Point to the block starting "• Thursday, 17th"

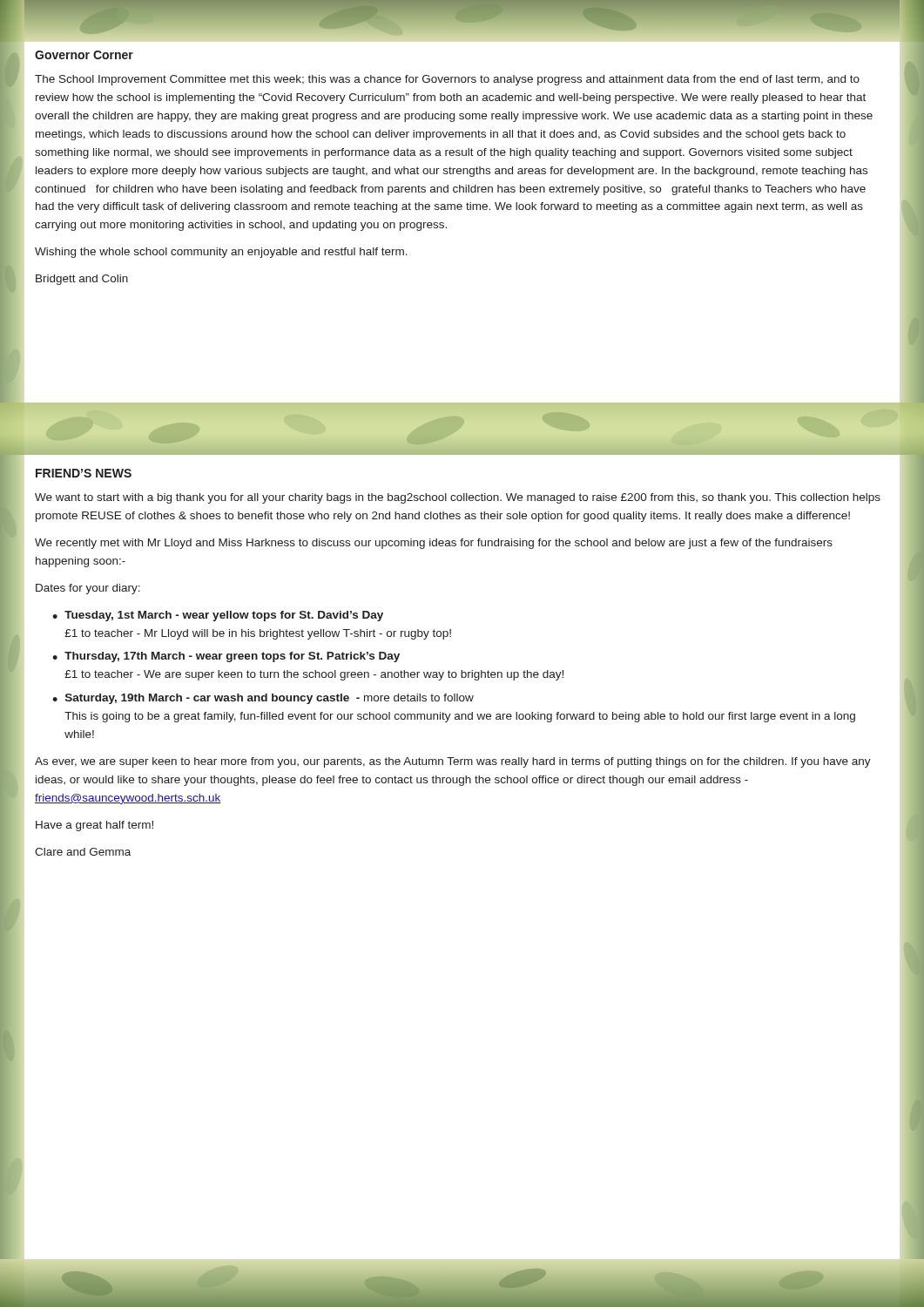pyautogui.click(x=470, y=666)
